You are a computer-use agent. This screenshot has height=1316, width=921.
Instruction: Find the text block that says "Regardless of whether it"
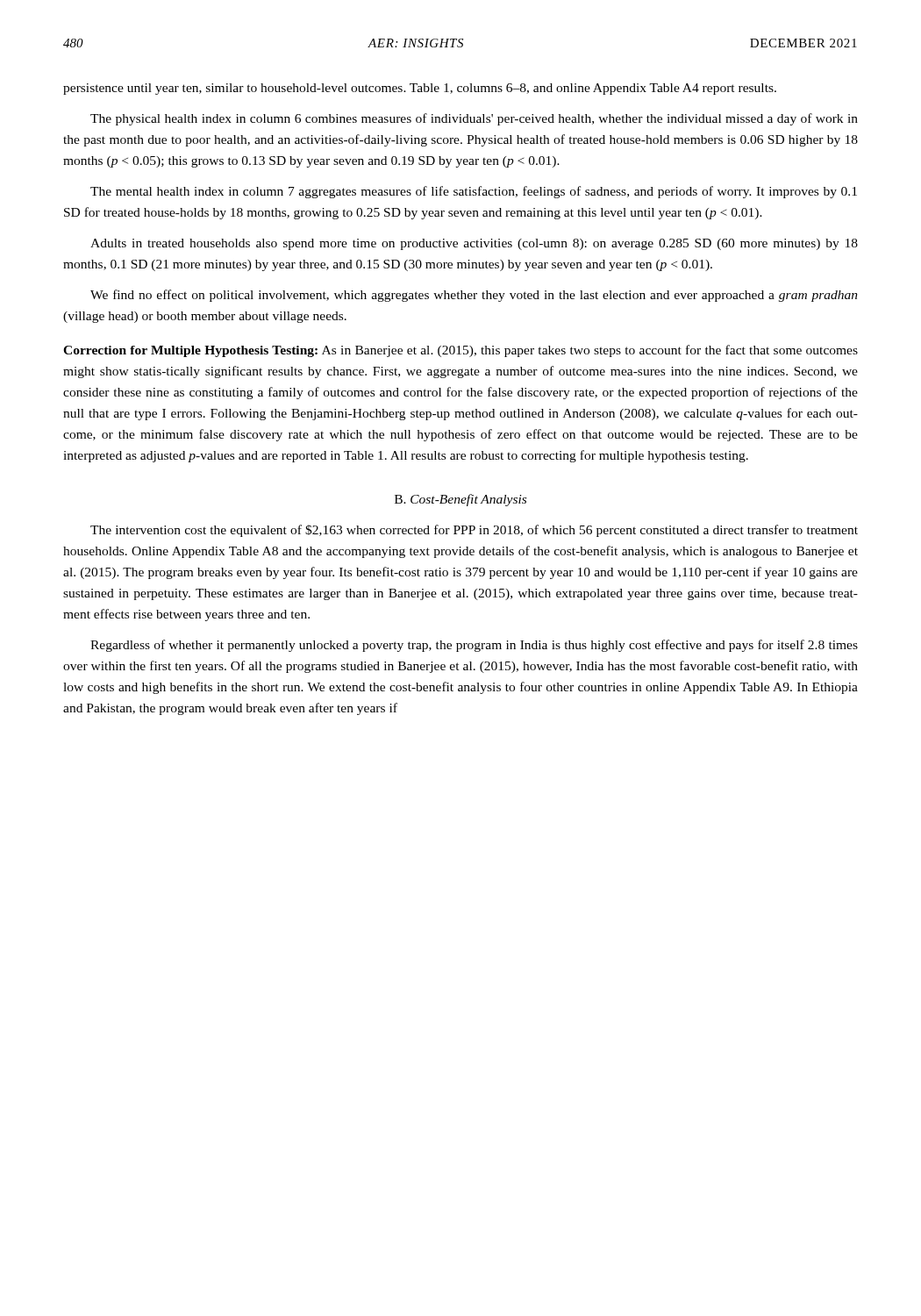click(460, 677)
